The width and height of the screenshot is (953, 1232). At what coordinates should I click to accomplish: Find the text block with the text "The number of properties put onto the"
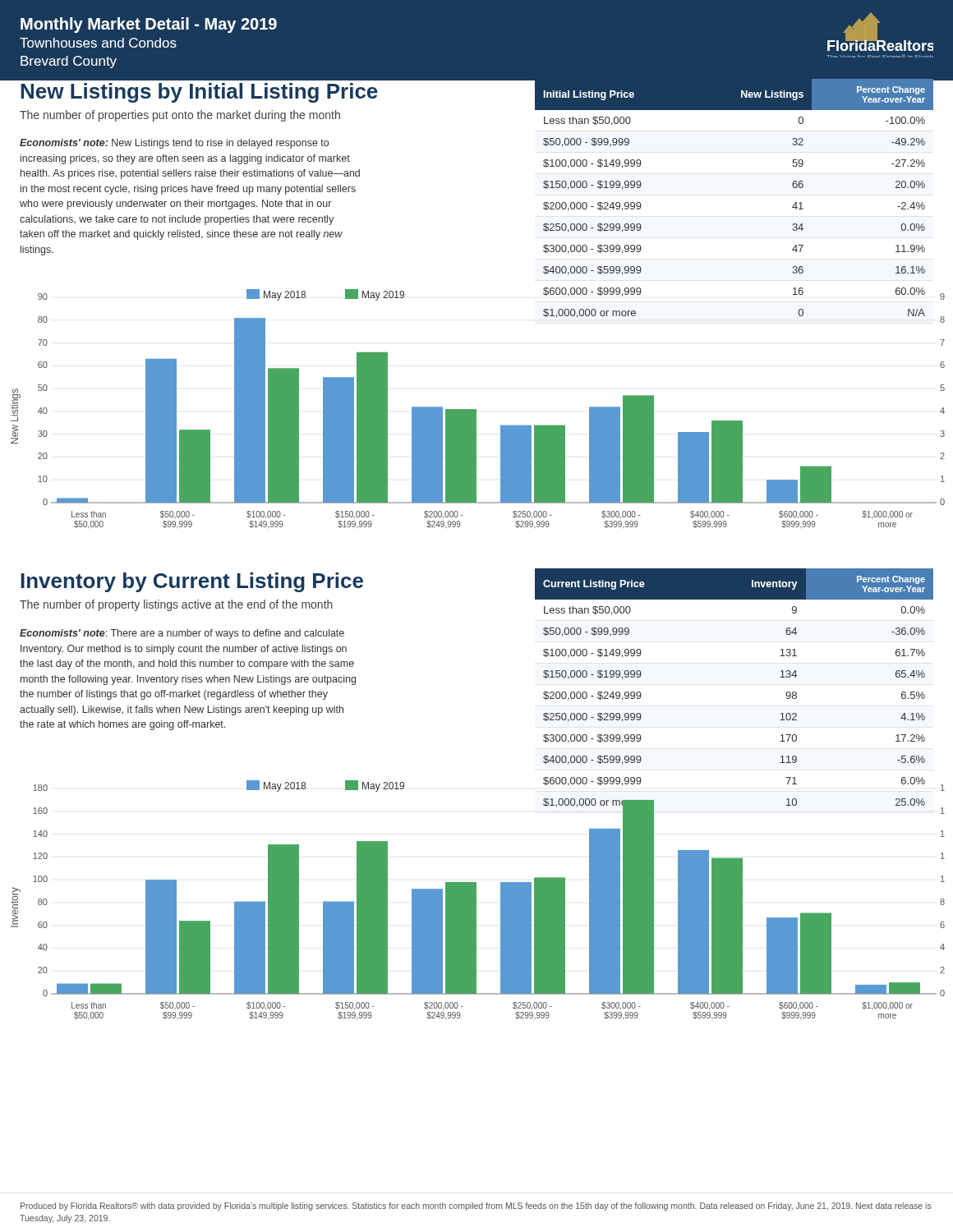[x=180, y=115]
